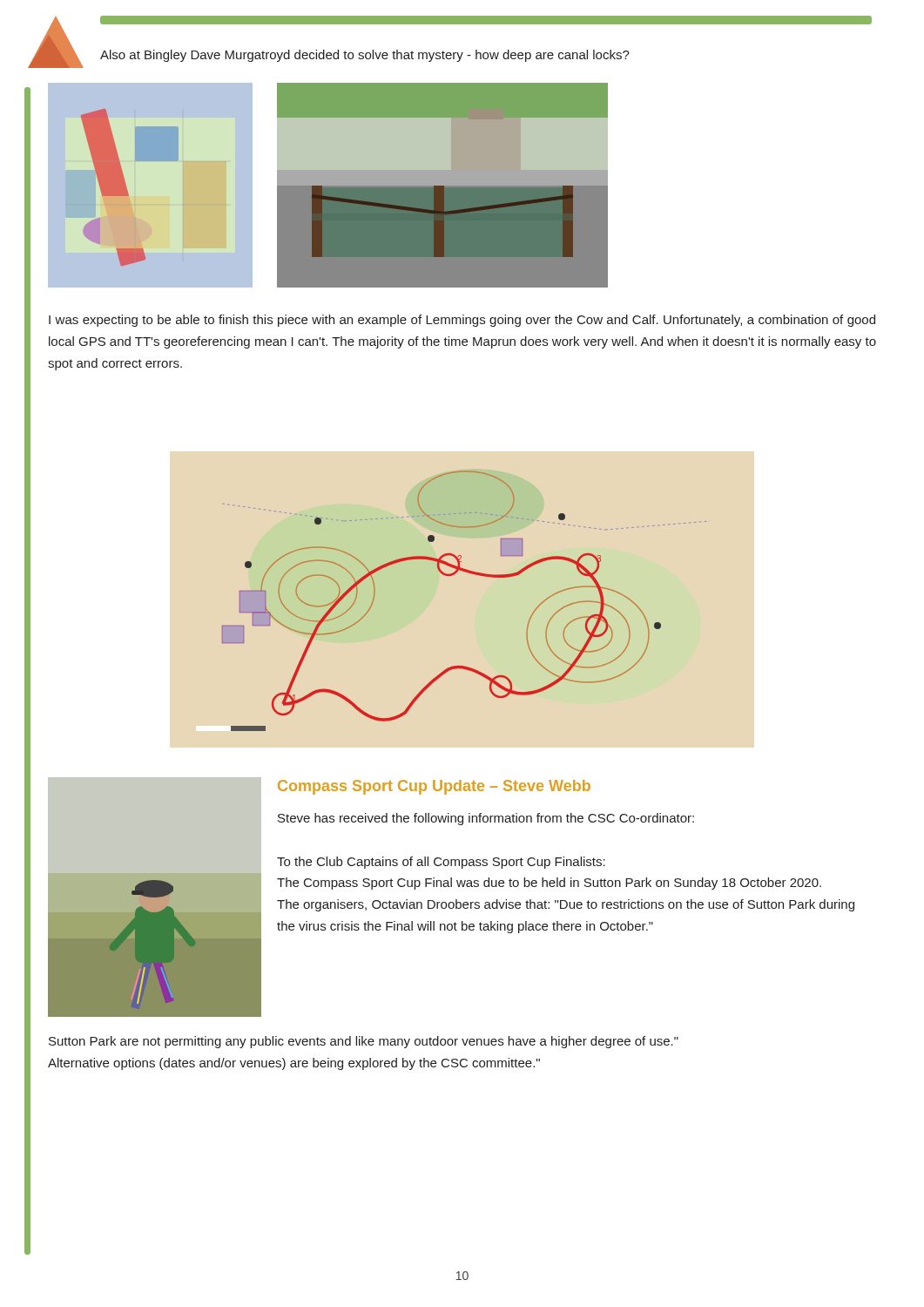Find the text block that reads "Sutton Park are not permitting any public"
Viewport: 924px width, 1307px height.
363,1052
